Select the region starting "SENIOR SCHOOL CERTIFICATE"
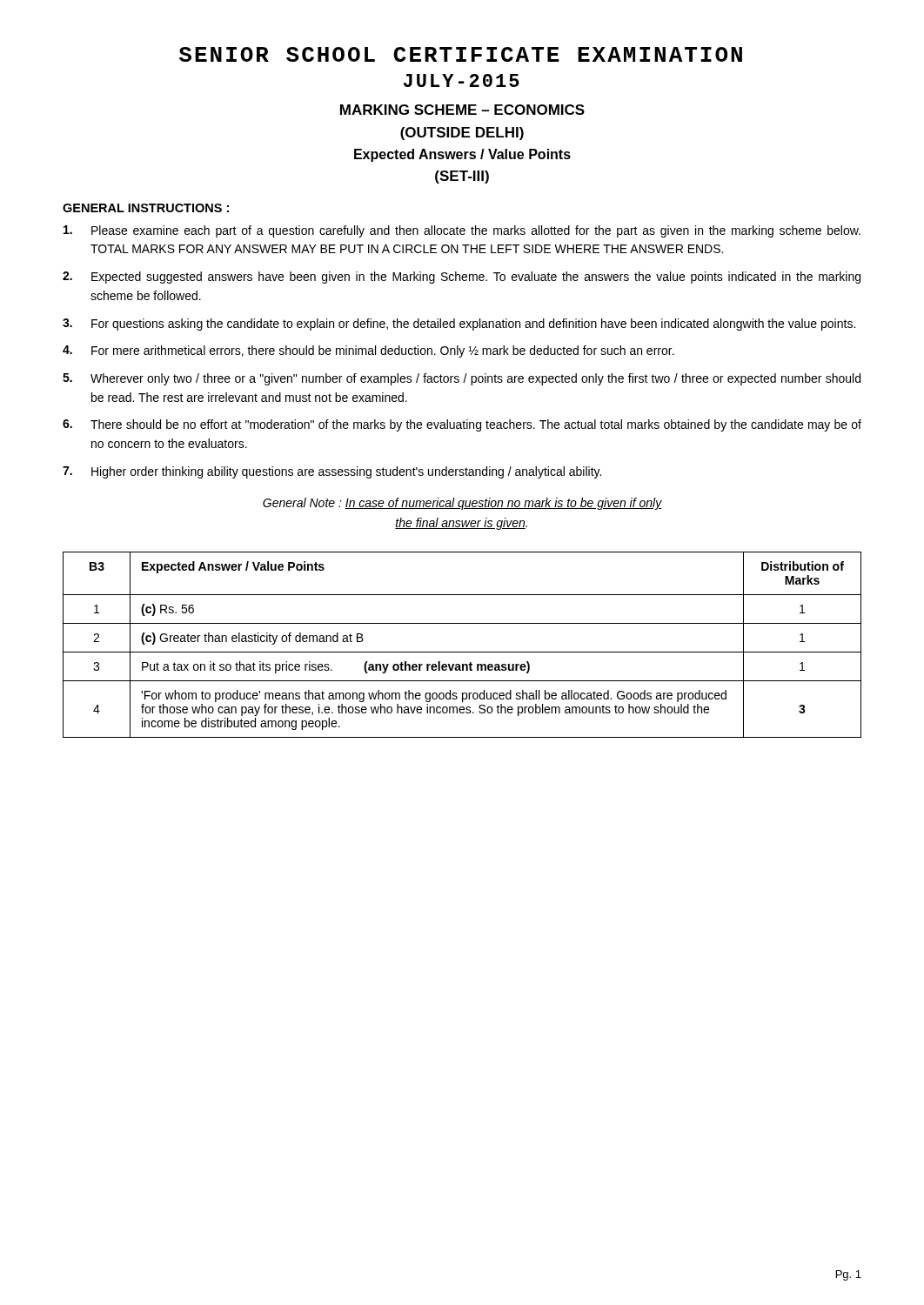 pyautogui.click(x=462, y=67)
